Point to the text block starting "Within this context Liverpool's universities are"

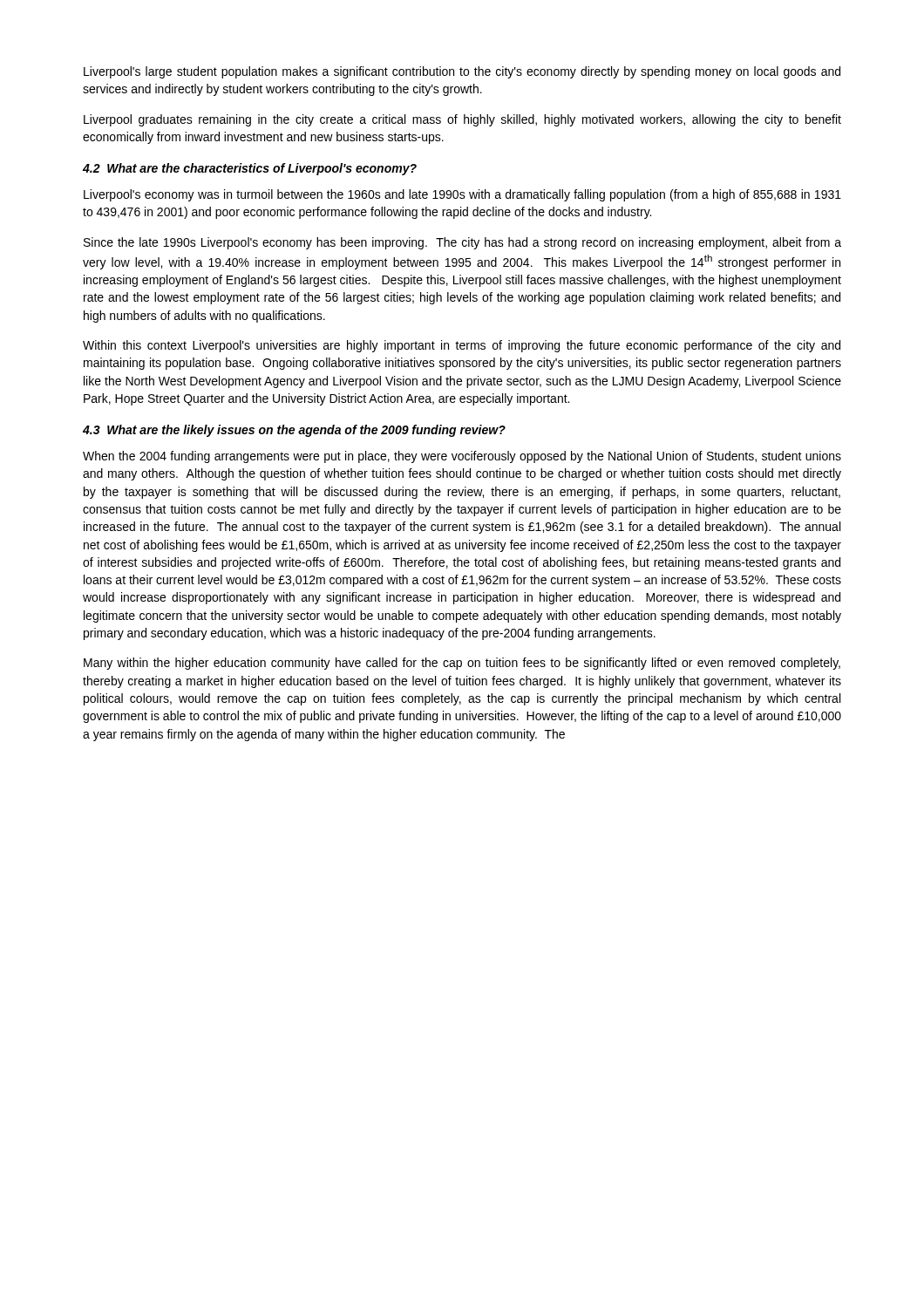pyautogui.click(x=462, y=372)
